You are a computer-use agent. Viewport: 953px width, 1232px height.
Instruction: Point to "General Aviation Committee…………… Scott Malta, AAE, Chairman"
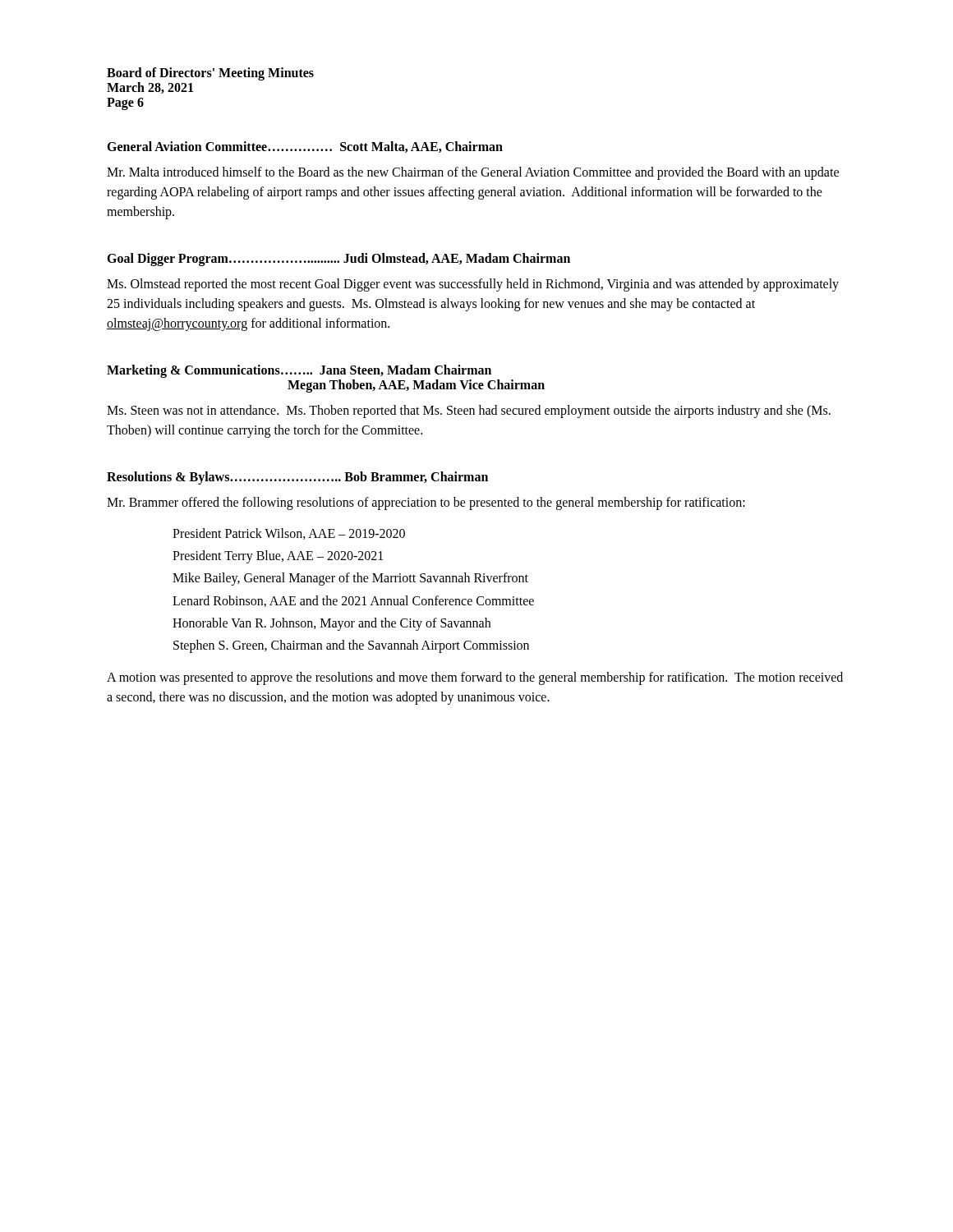[305, 147]
